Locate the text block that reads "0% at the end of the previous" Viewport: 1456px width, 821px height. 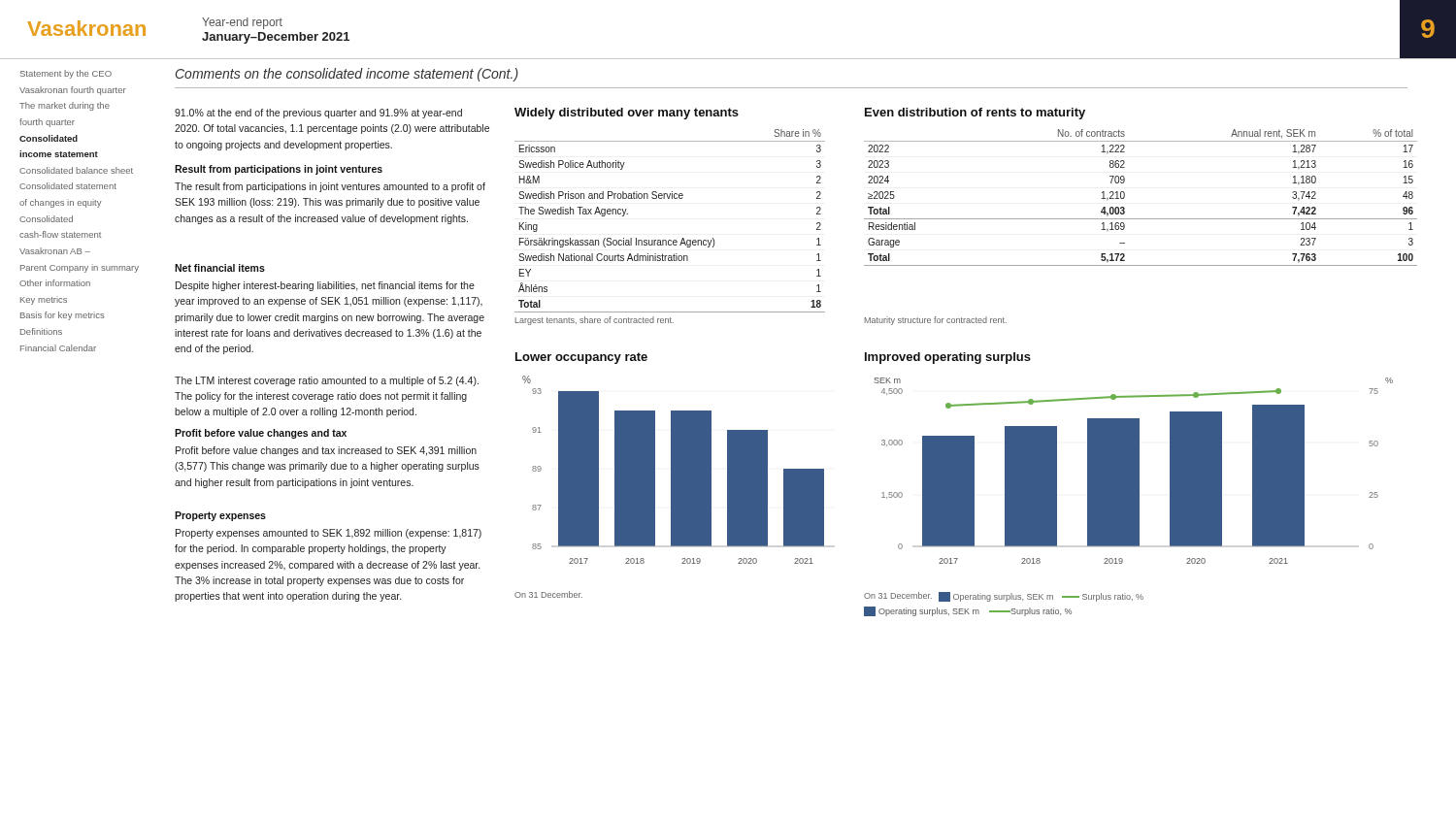[332, 128]
